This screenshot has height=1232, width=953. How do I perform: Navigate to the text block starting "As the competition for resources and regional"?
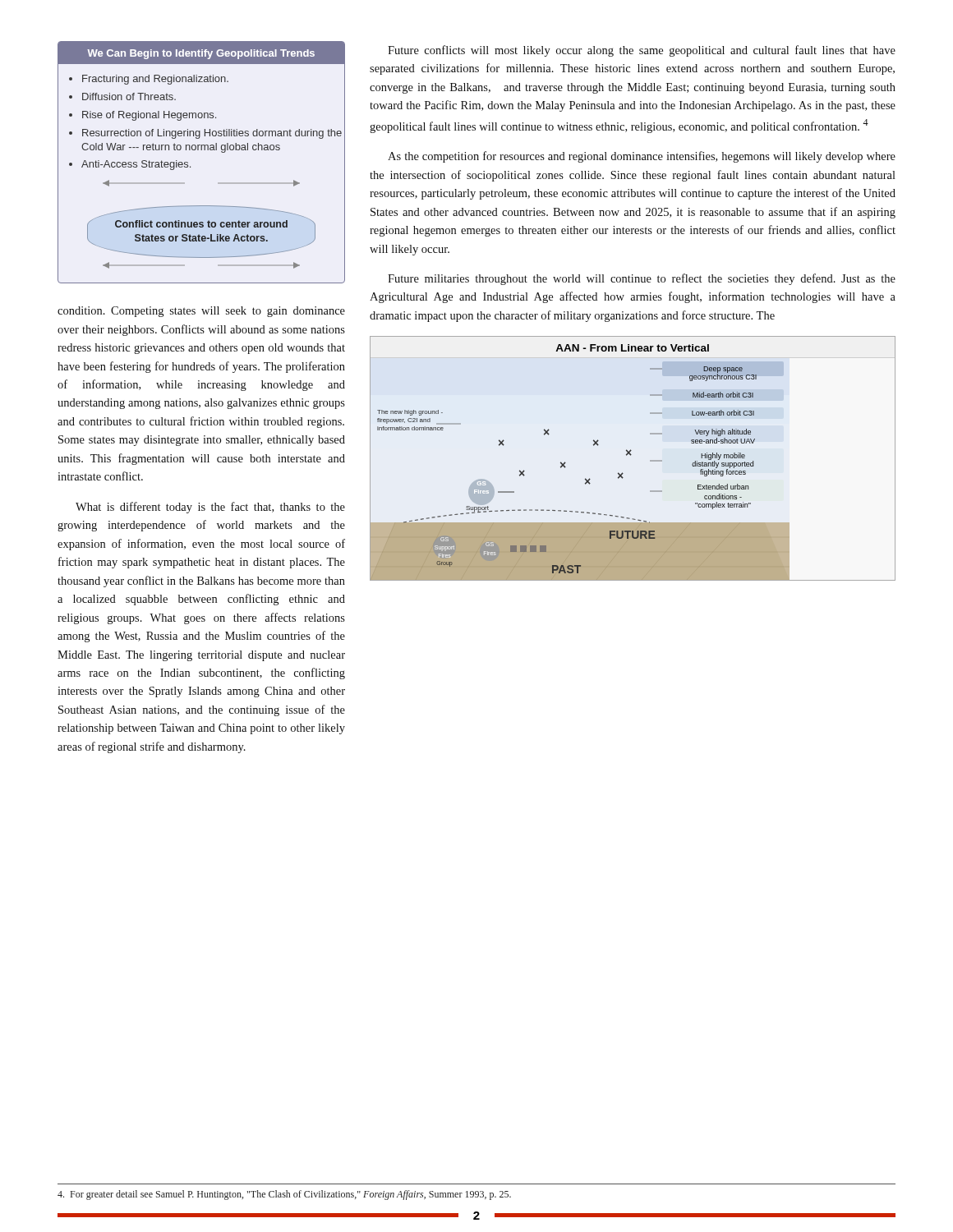(x=633, y=202)
